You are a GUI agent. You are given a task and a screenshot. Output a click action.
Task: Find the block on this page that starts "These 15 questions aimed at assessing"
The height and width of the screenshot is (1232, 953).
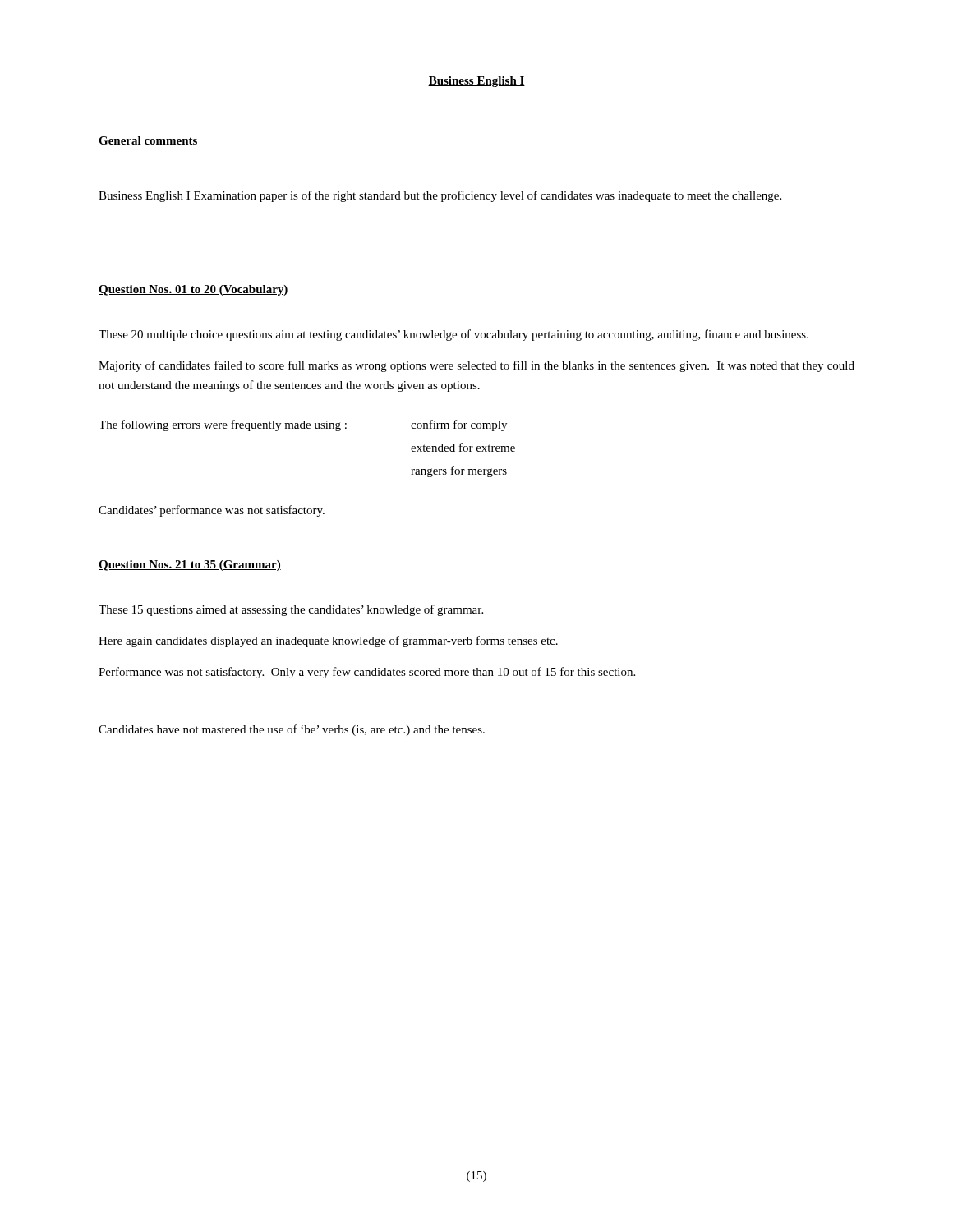tap(291, 609)
